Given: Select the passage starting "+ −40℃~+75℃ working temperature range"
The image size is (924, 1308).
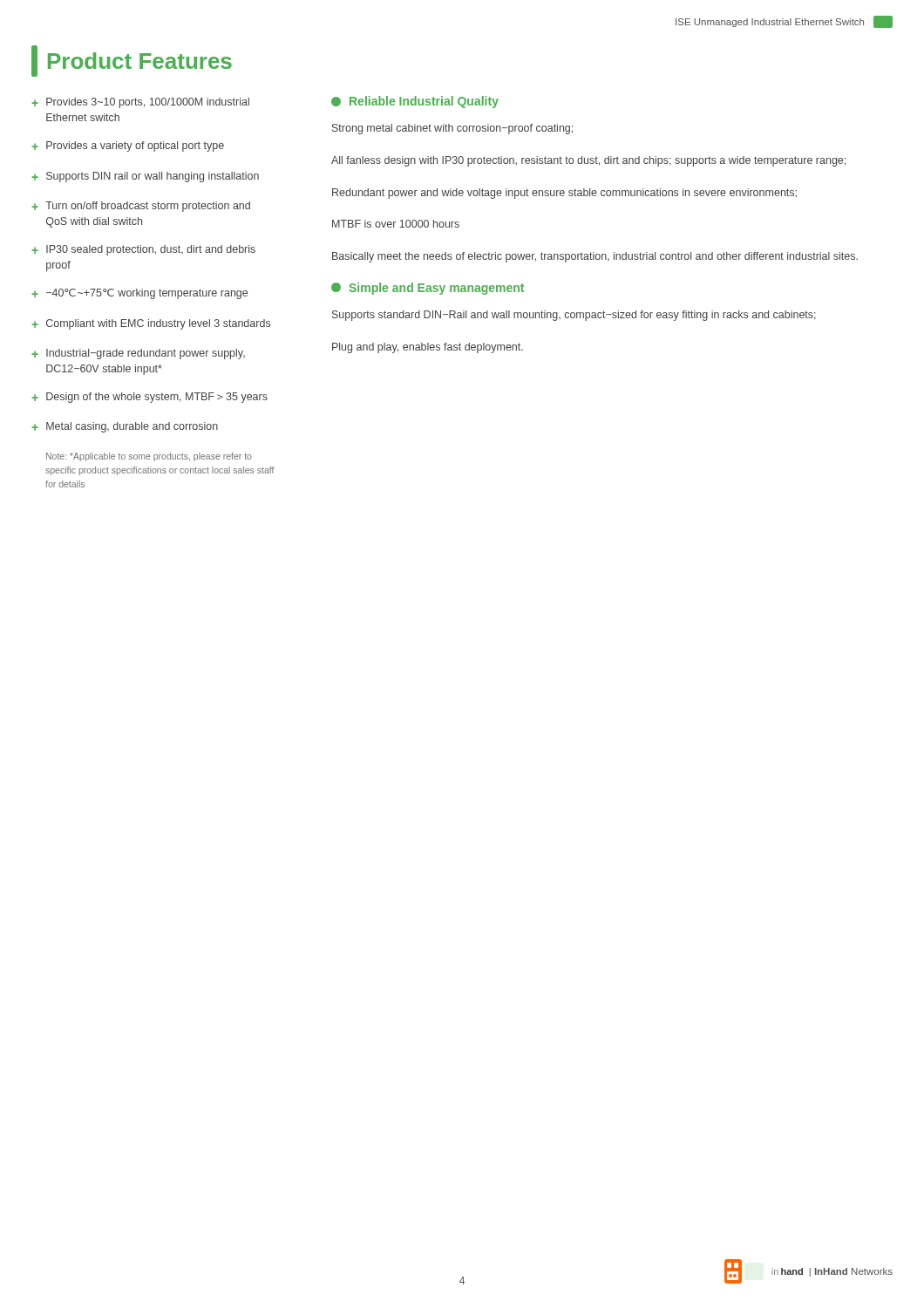Looking at the screenshot, I should point(140,294).
